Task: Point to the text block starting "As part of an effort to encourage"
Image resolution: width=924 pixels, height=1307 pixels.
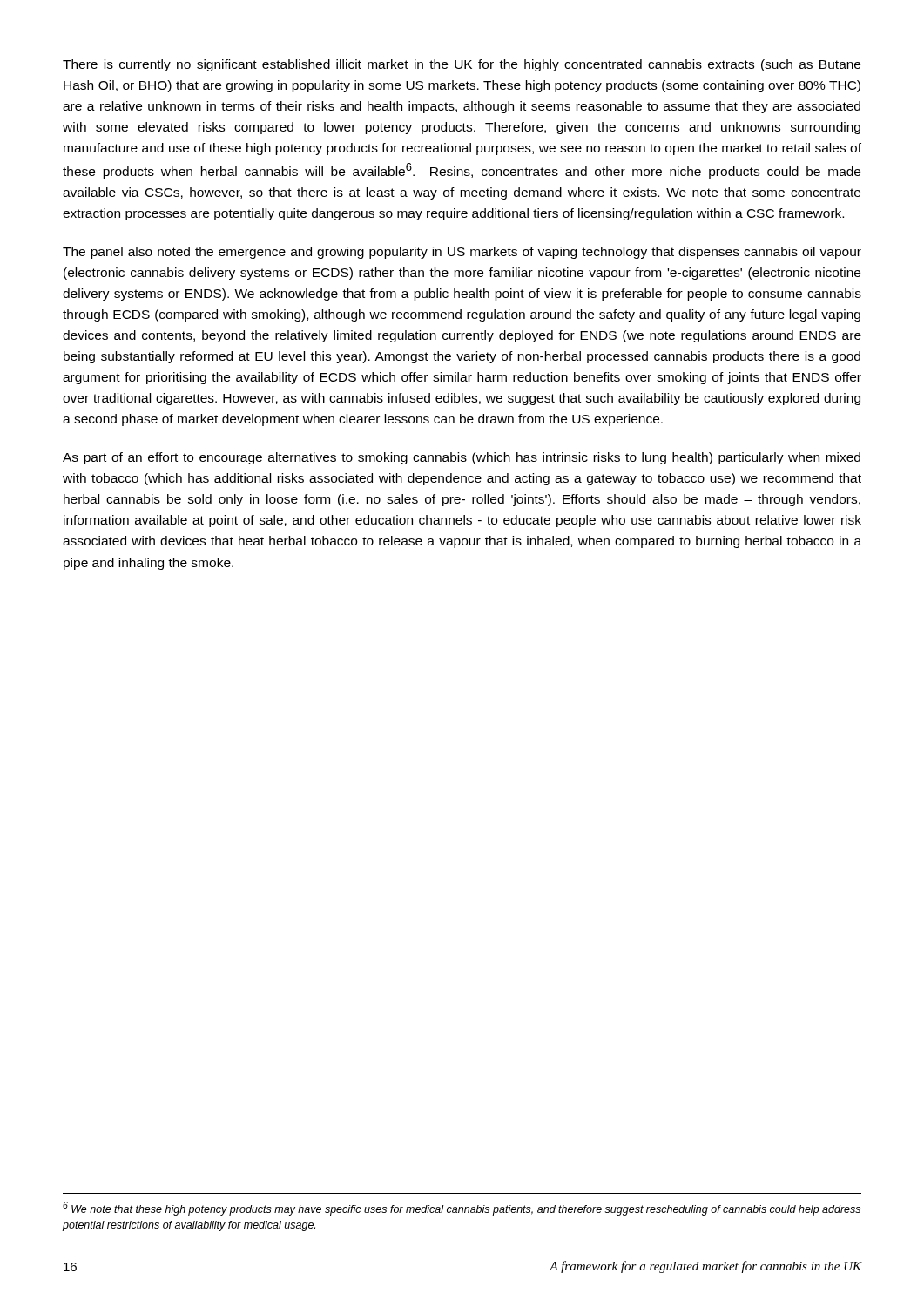Action: (462, 510)
